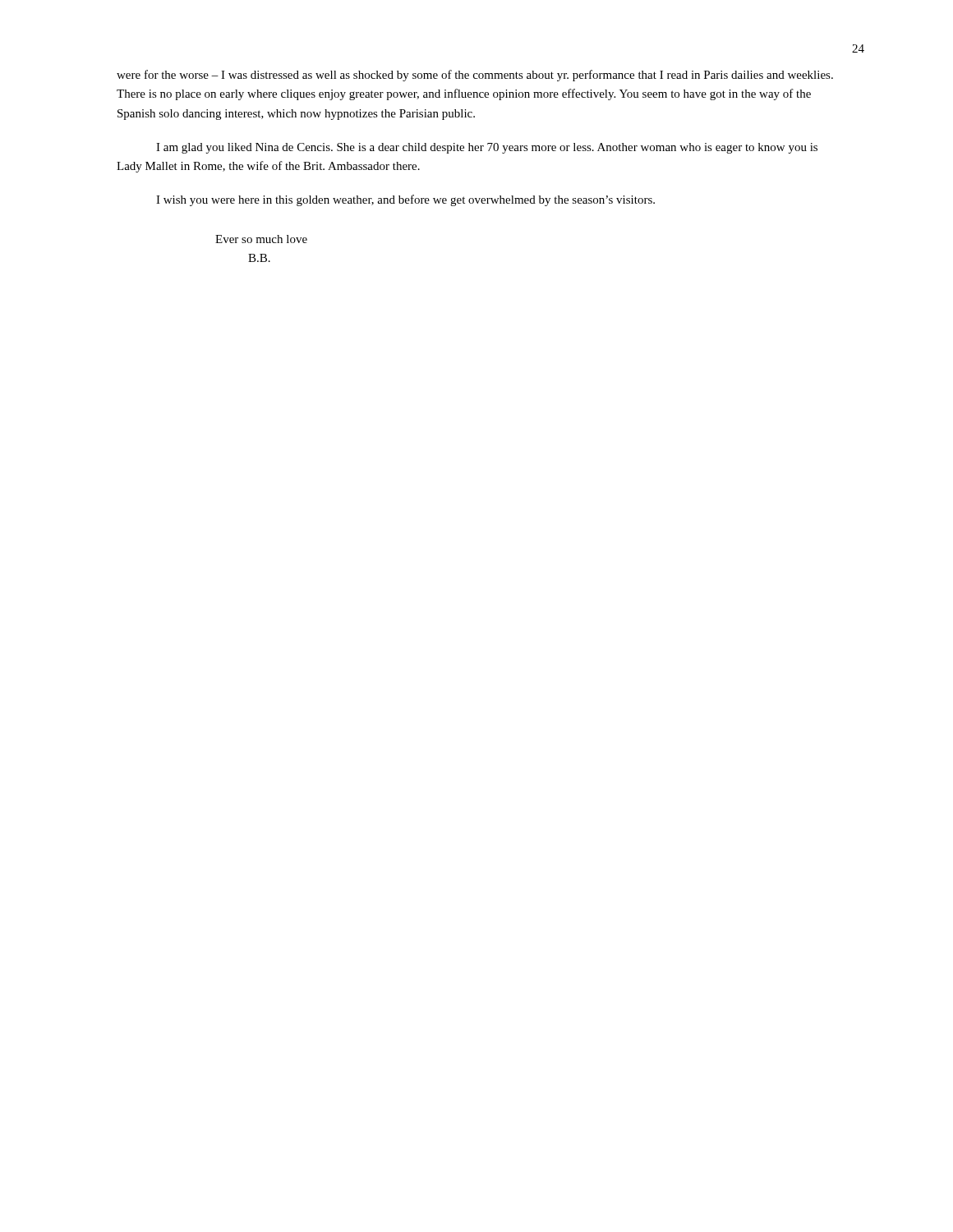The image size is (953, 1232).
Task: Where is the passage that starts "were for the worse – I was distressed"?
Action: 475,94
